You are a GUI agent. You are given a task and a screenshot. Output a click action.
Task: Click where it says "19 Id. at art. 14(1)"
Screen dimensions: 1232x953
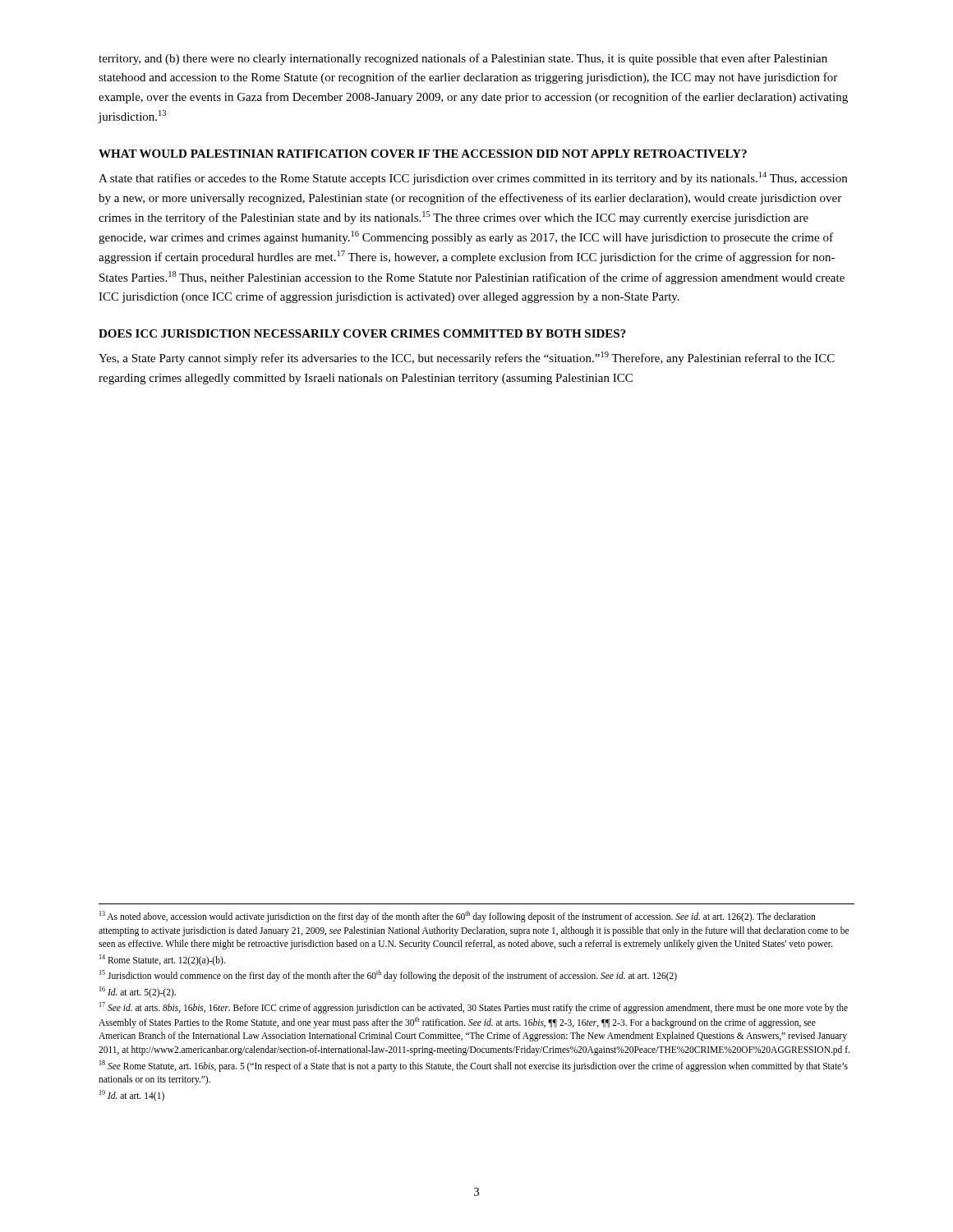(132, 1095)
